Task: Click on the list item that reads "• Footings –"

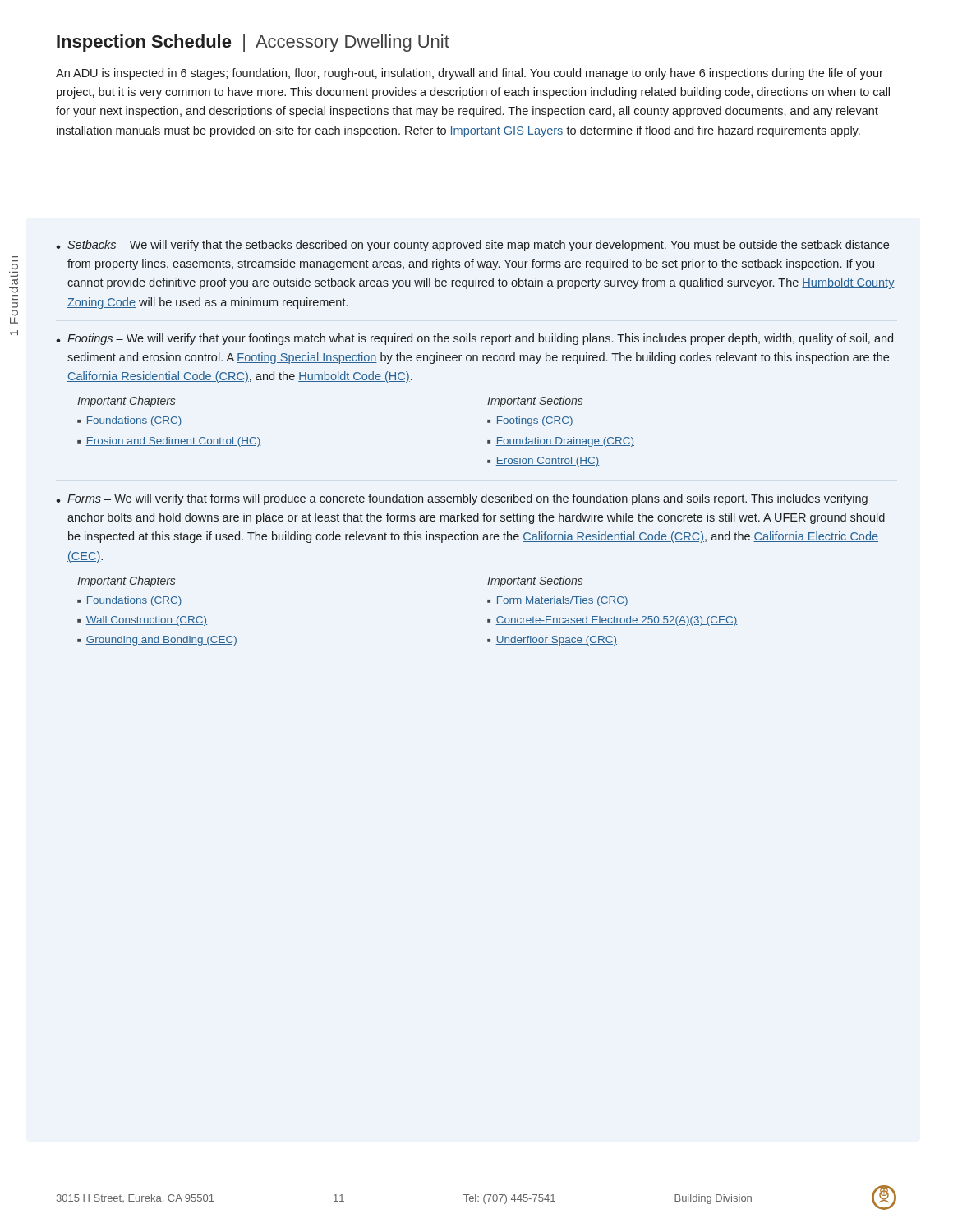Action: point(476,401)
